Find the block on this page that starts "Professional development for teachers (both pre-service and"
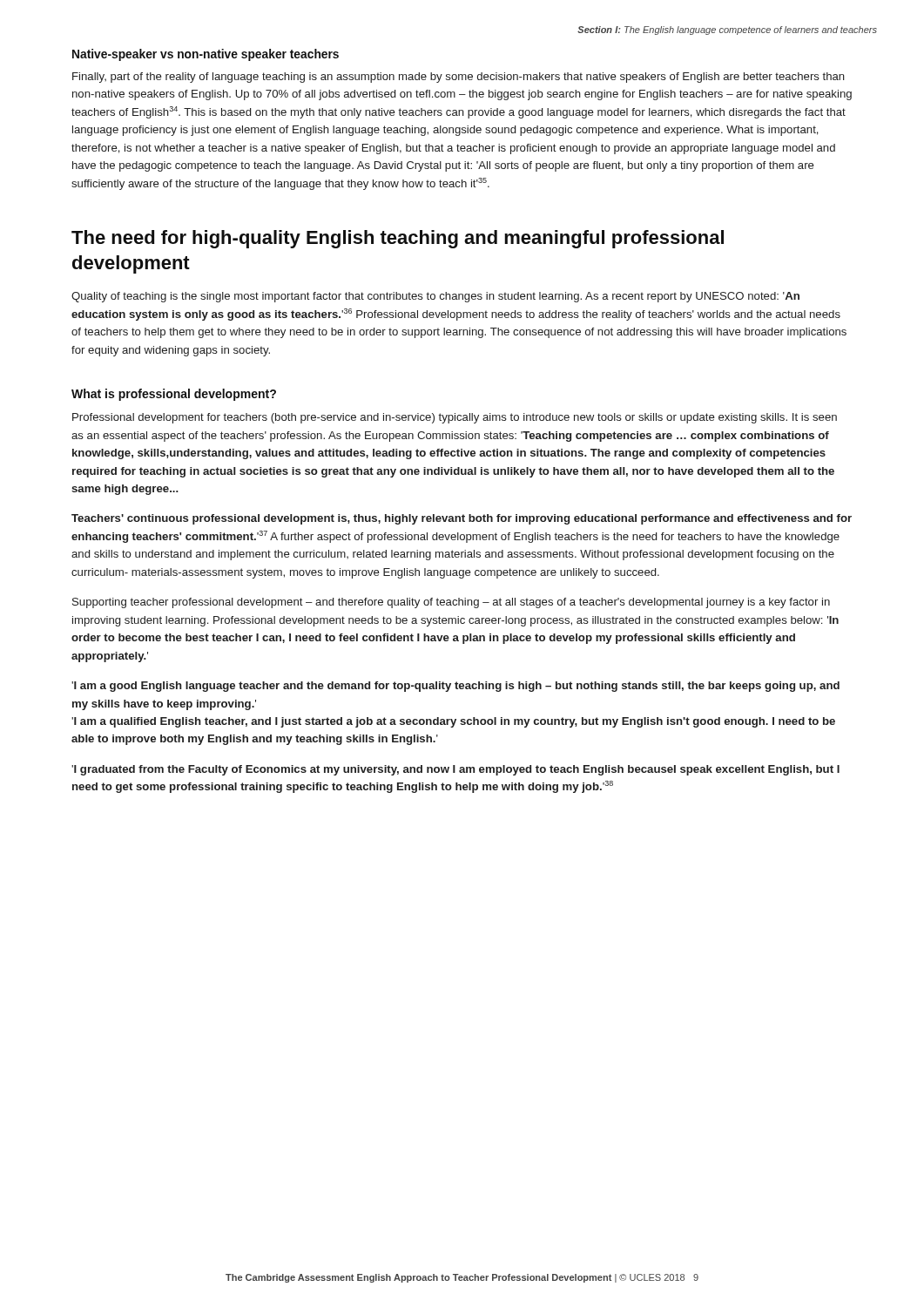Image resolution: width=924 pixels, height=1307 pixels. (454, 453)
